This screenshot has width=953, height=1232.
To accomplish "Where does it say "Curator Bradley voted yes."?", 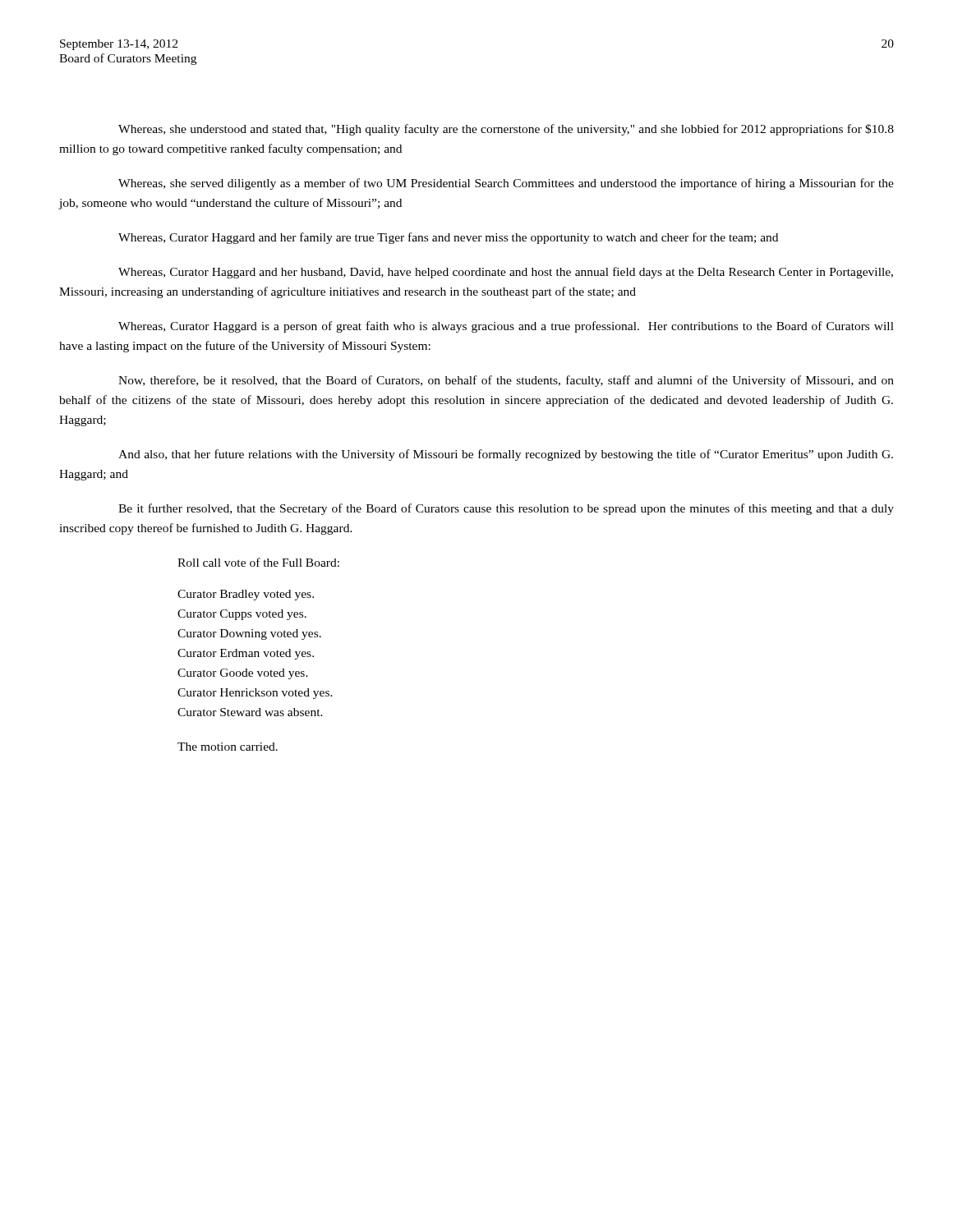I will pos(246,594).
